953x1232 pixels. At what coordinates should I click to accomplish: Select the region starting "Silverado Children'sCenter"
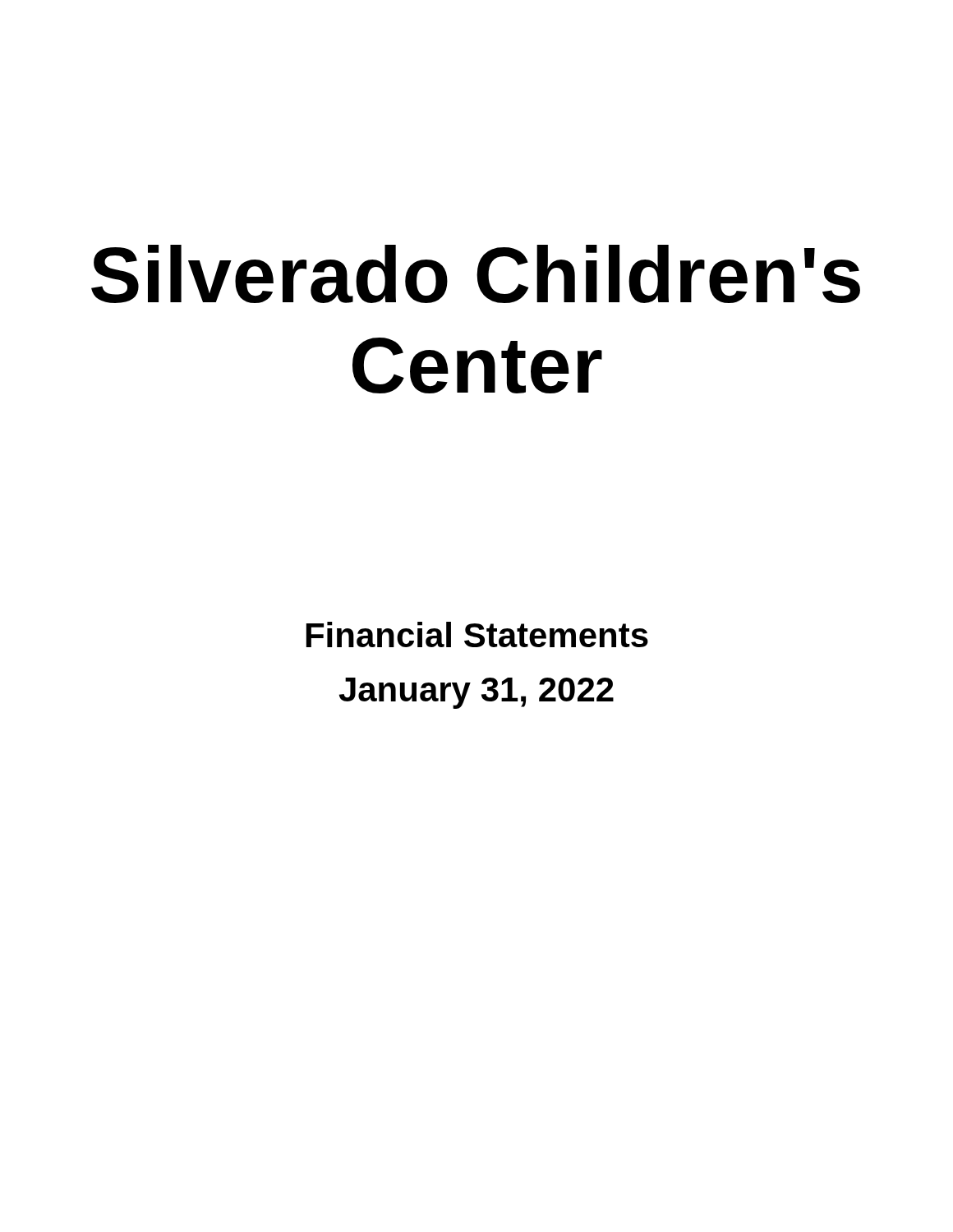(476, 321)
